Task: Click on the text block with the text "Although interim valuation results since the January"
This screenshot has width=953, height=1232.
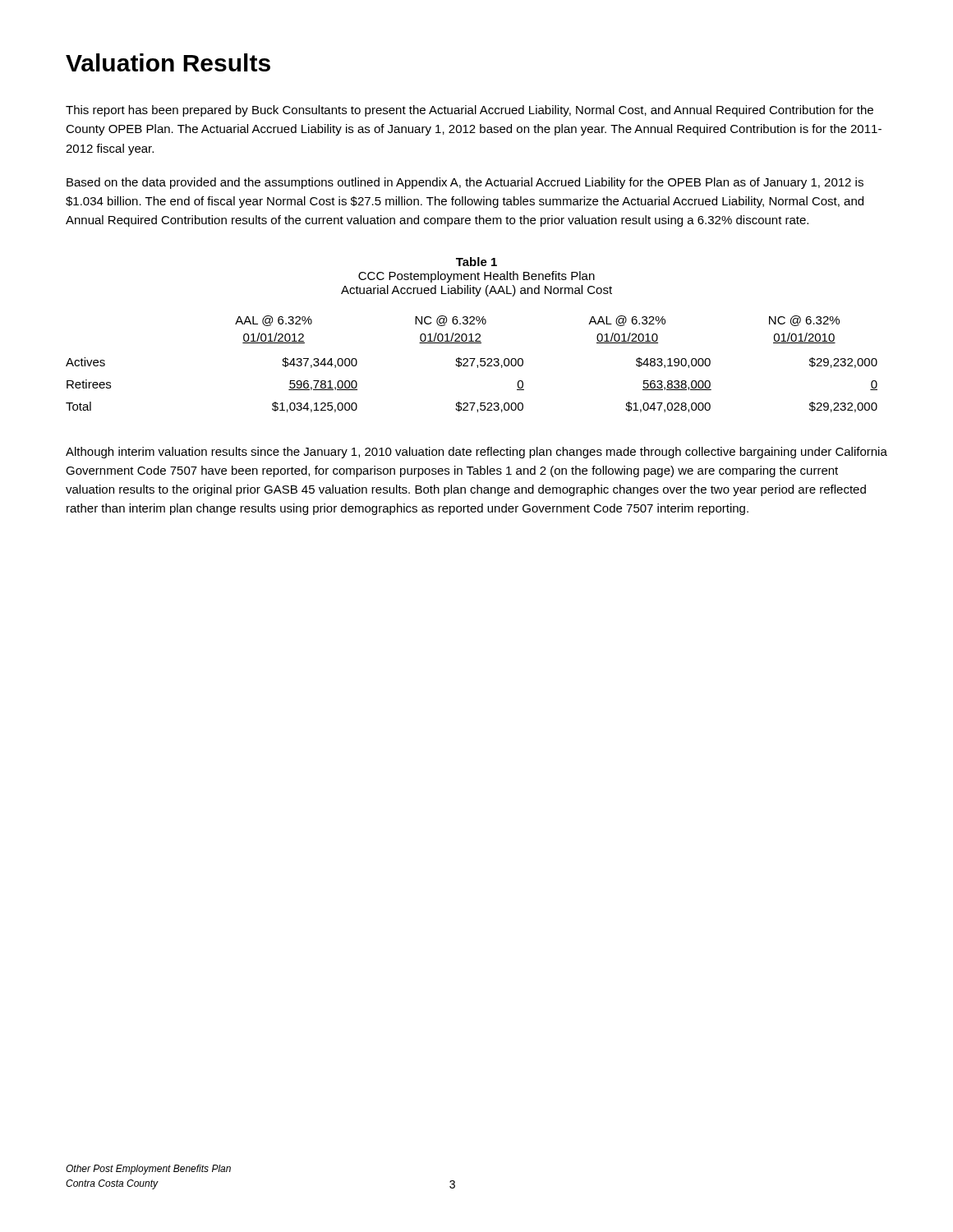Action: click(476, 480)
